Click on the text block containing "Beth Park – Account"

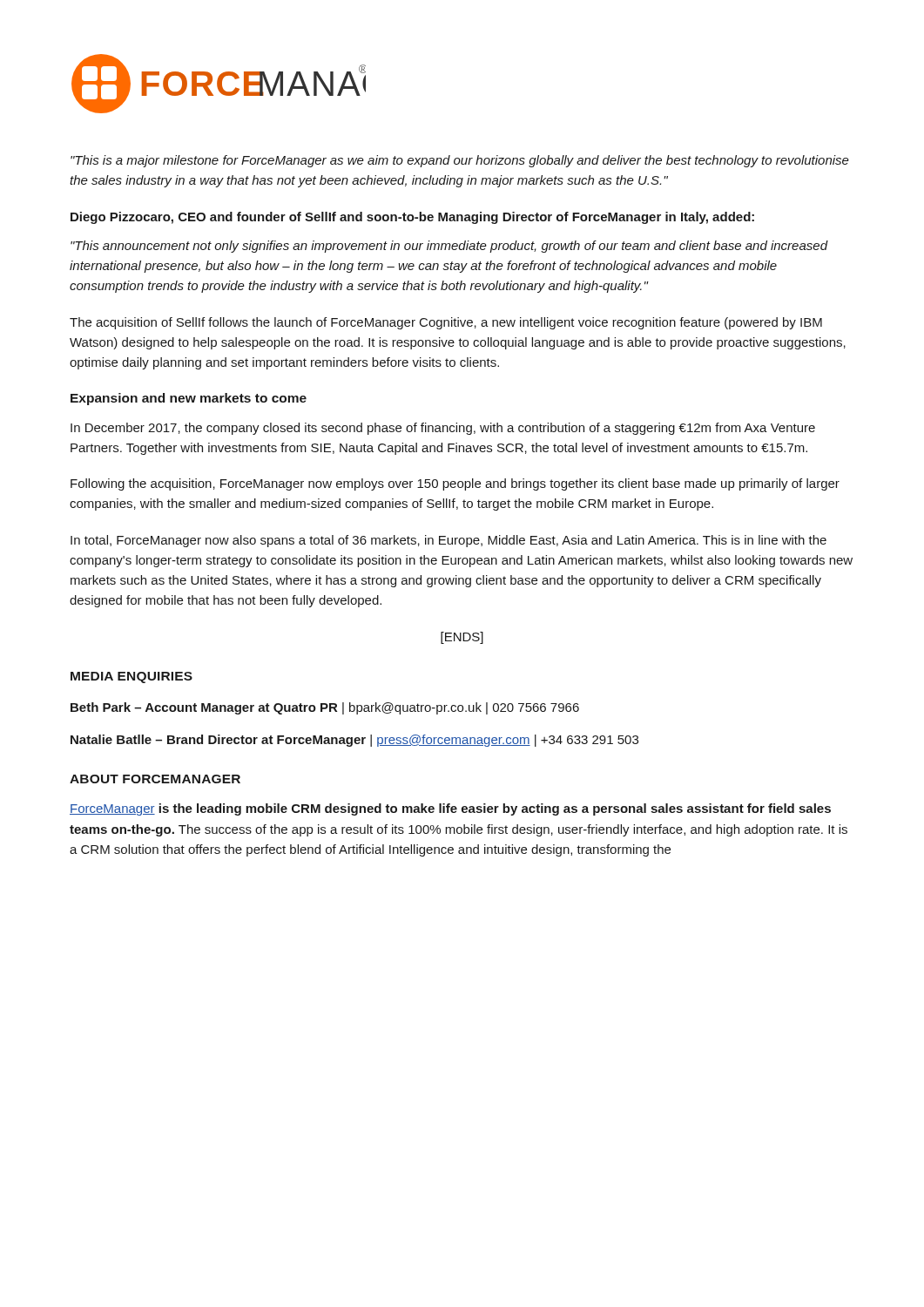pyautogui.click(x=462, y=707)
